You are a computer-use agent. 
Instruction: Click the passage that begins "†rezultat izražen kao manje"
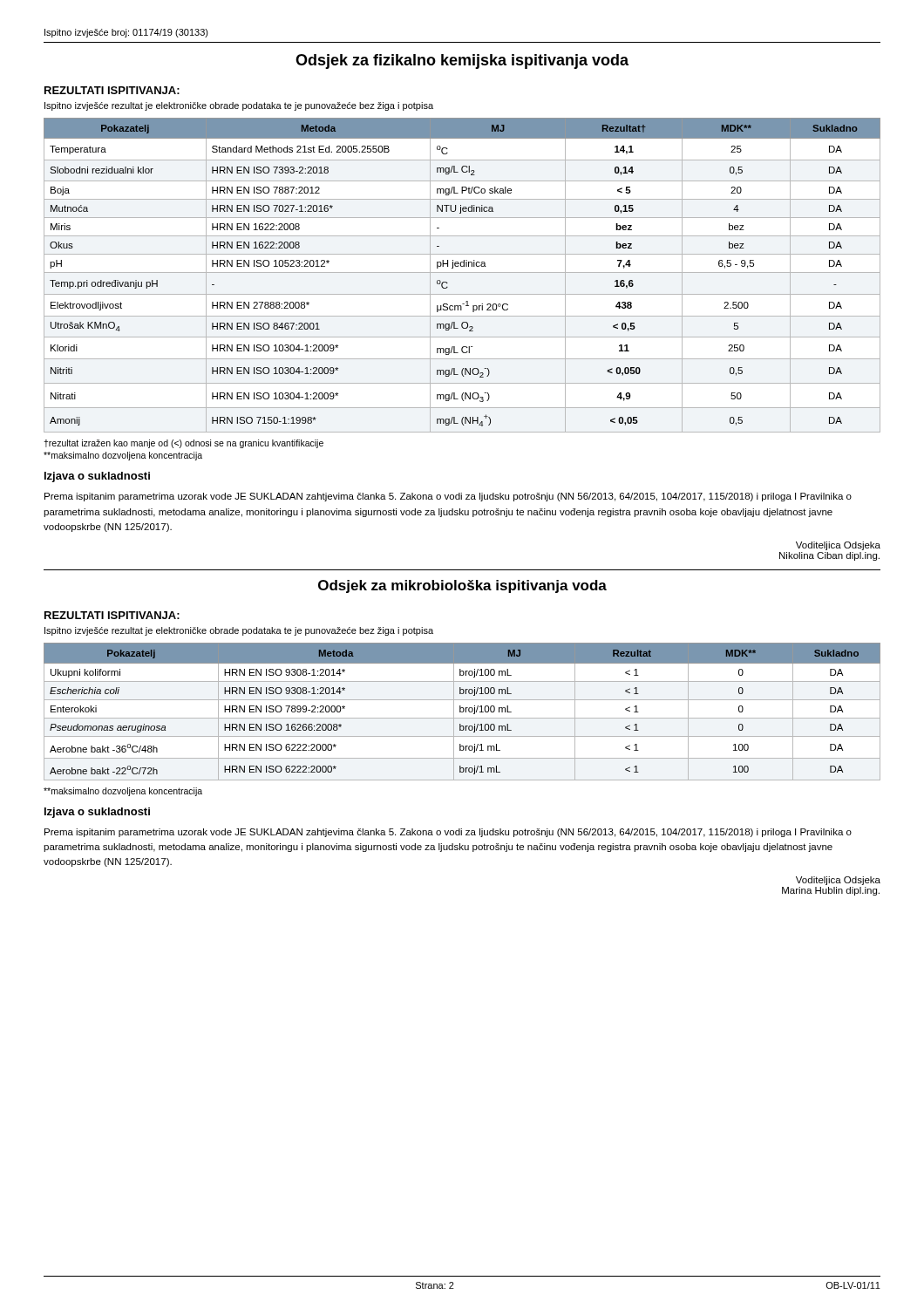coord(184,443)
